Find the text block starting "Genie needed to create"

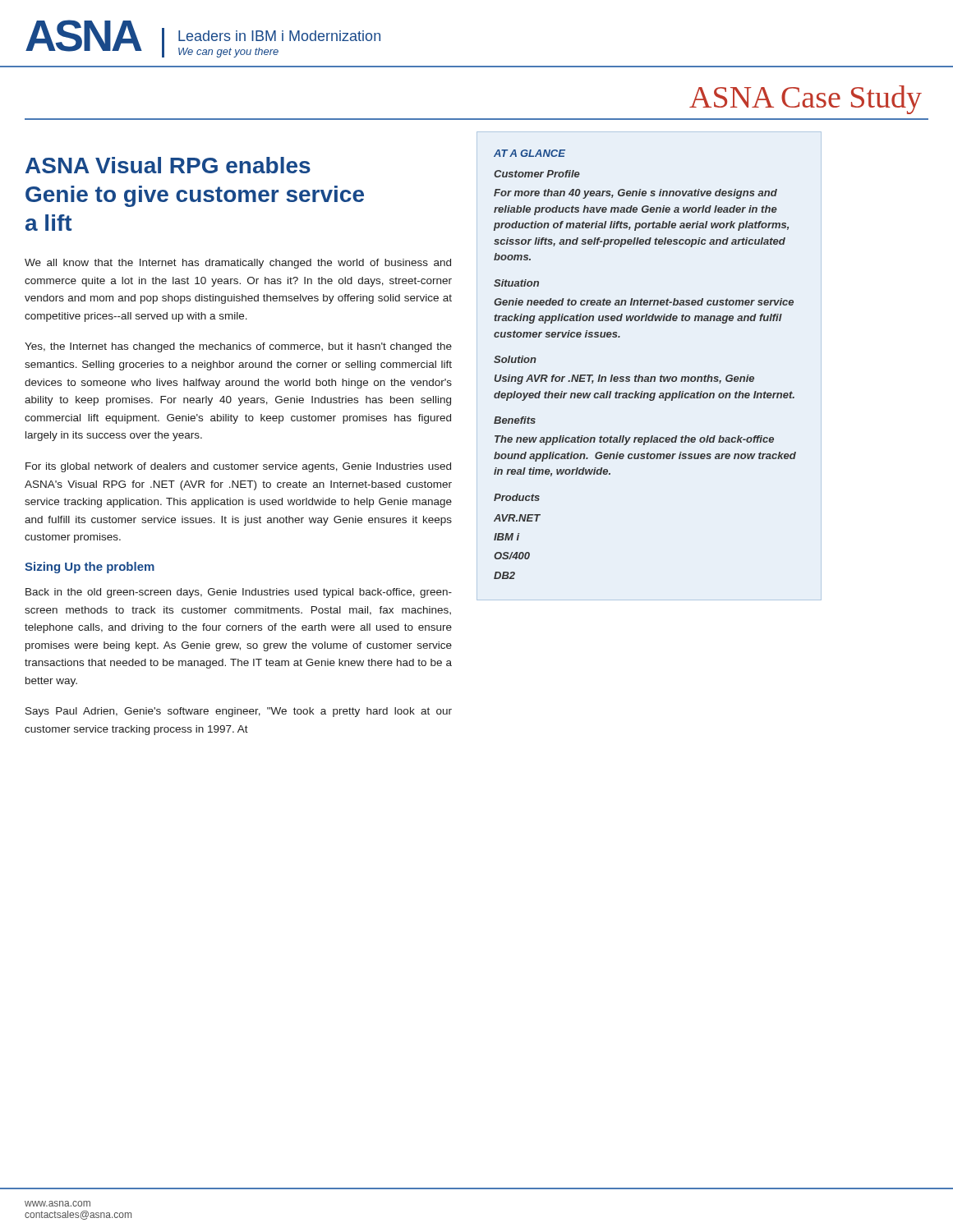click(x=644, y=317)
